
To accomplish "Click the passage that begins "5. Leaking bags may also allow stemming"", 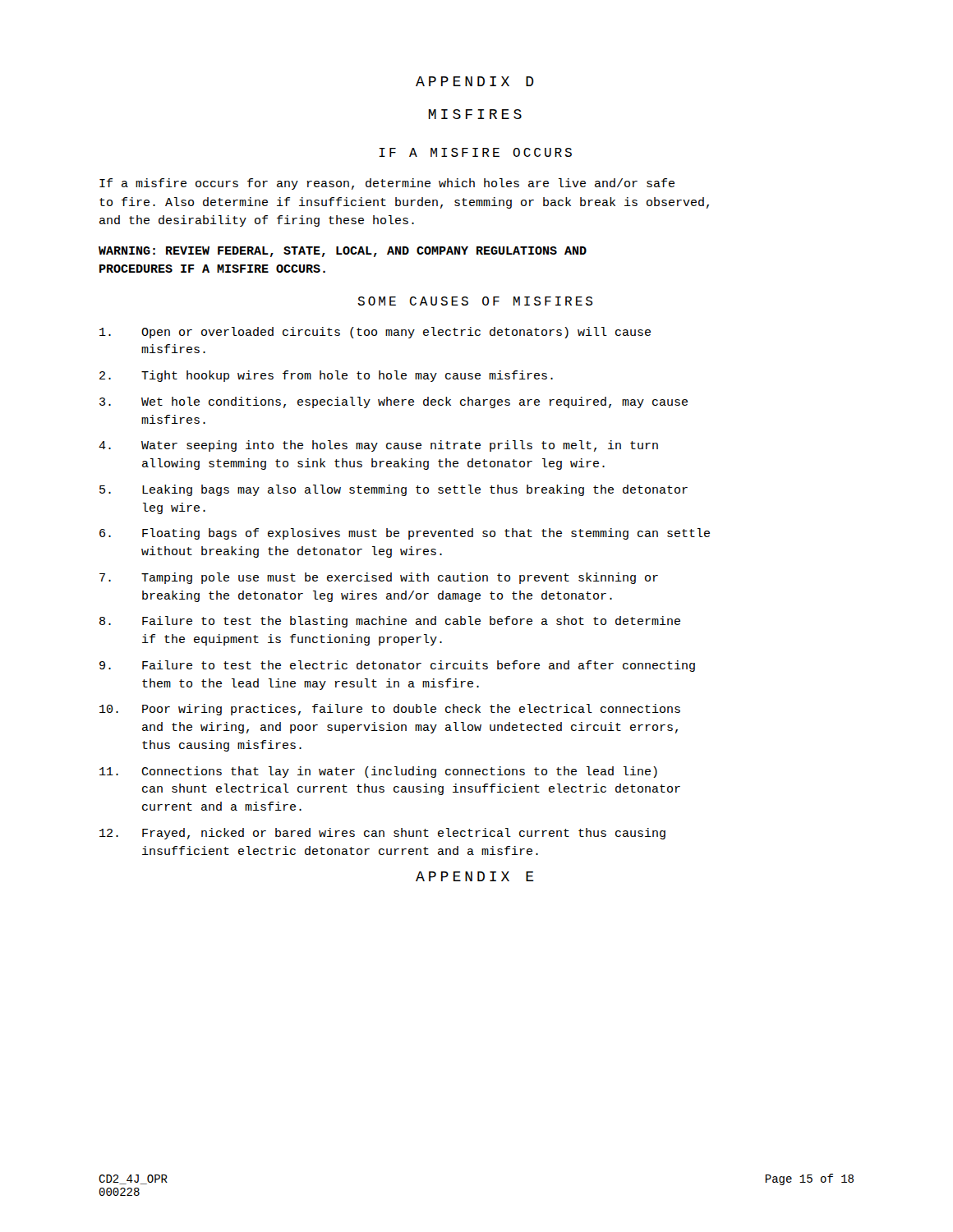I will click(x=476, y=500).
